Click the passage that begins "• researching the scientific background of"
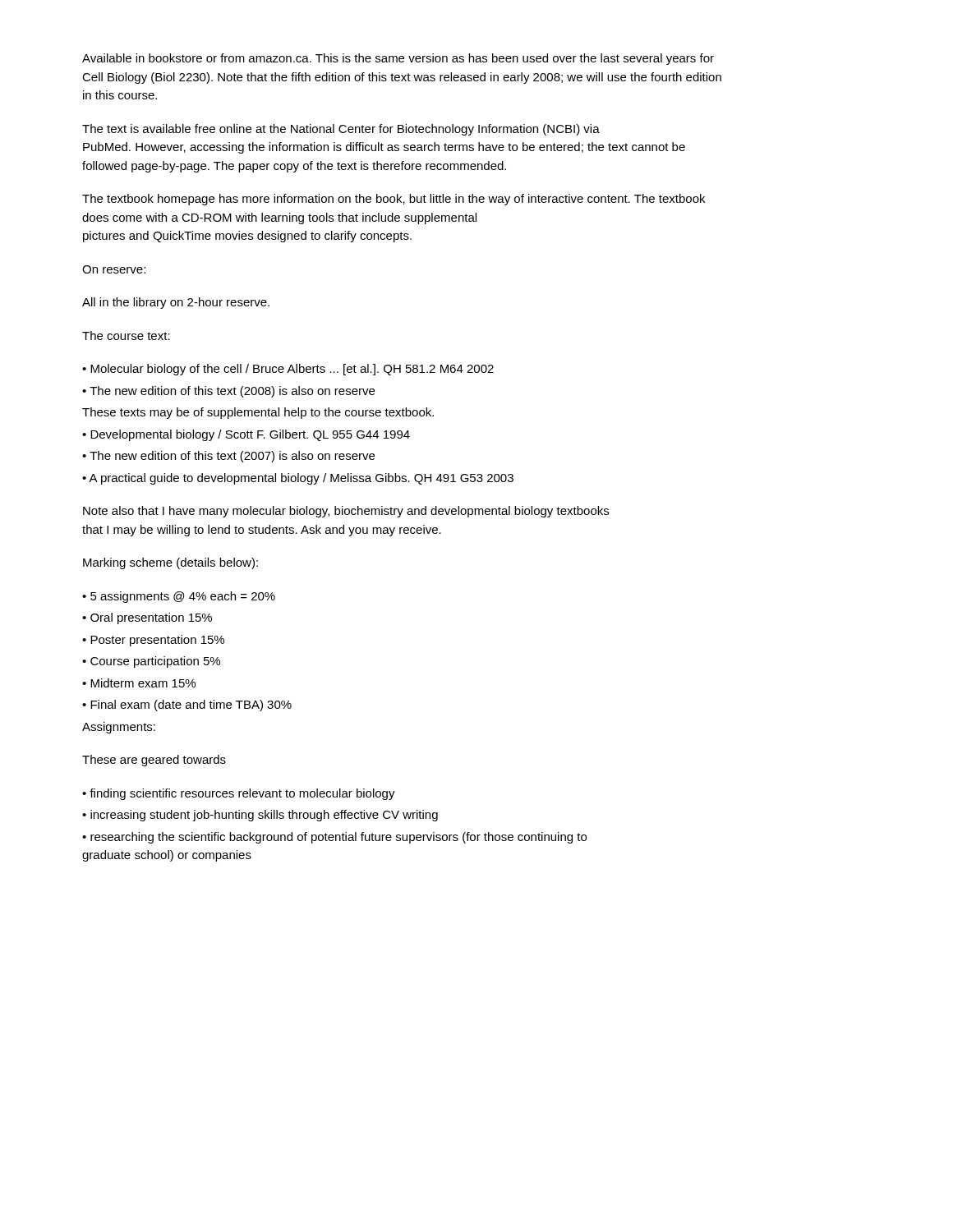Viewport: 953px width, 1232px height. [335, 845]
